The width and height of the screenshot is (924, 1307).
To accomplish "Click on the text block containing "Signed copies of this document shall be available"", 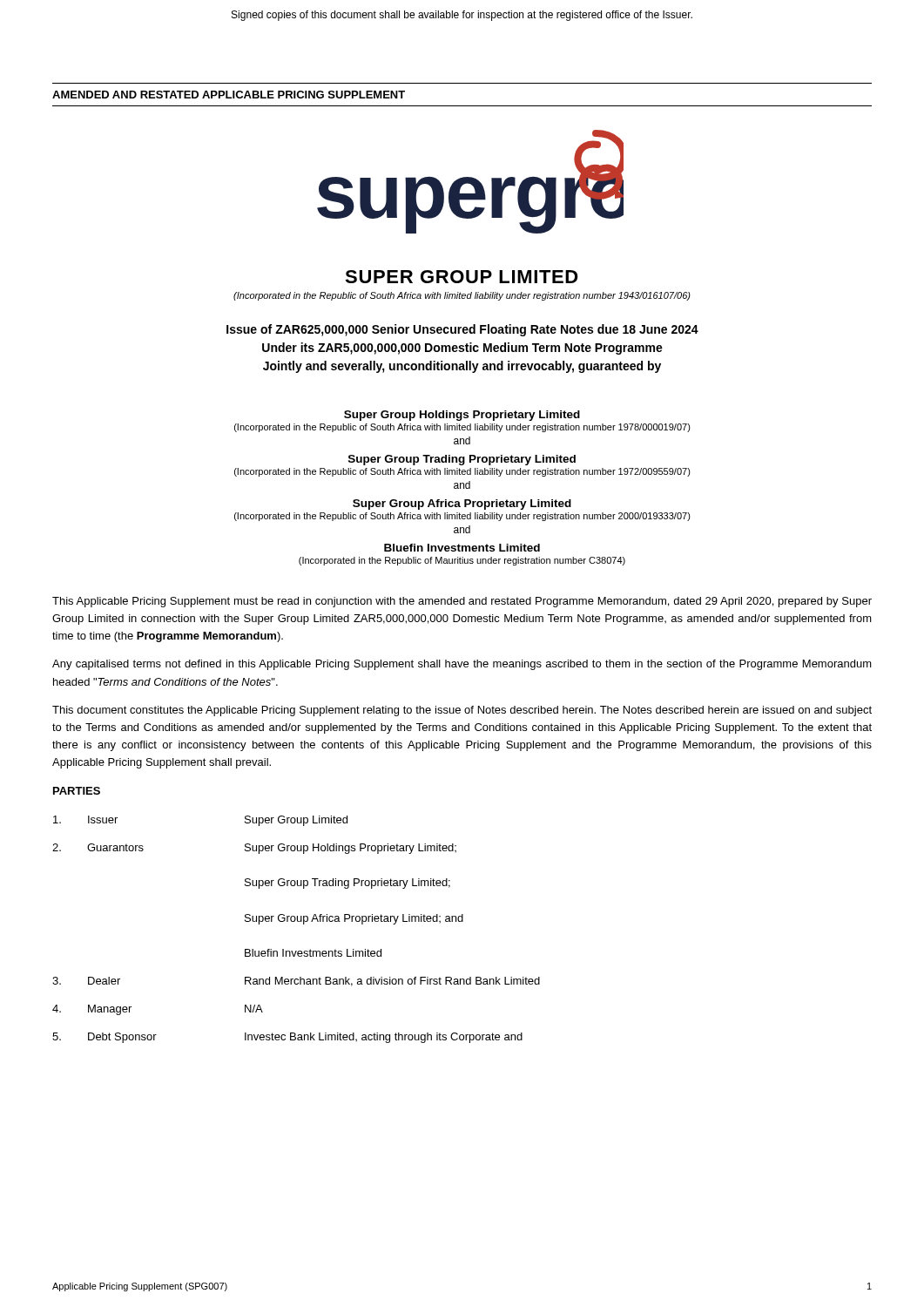I will (462, 15).
